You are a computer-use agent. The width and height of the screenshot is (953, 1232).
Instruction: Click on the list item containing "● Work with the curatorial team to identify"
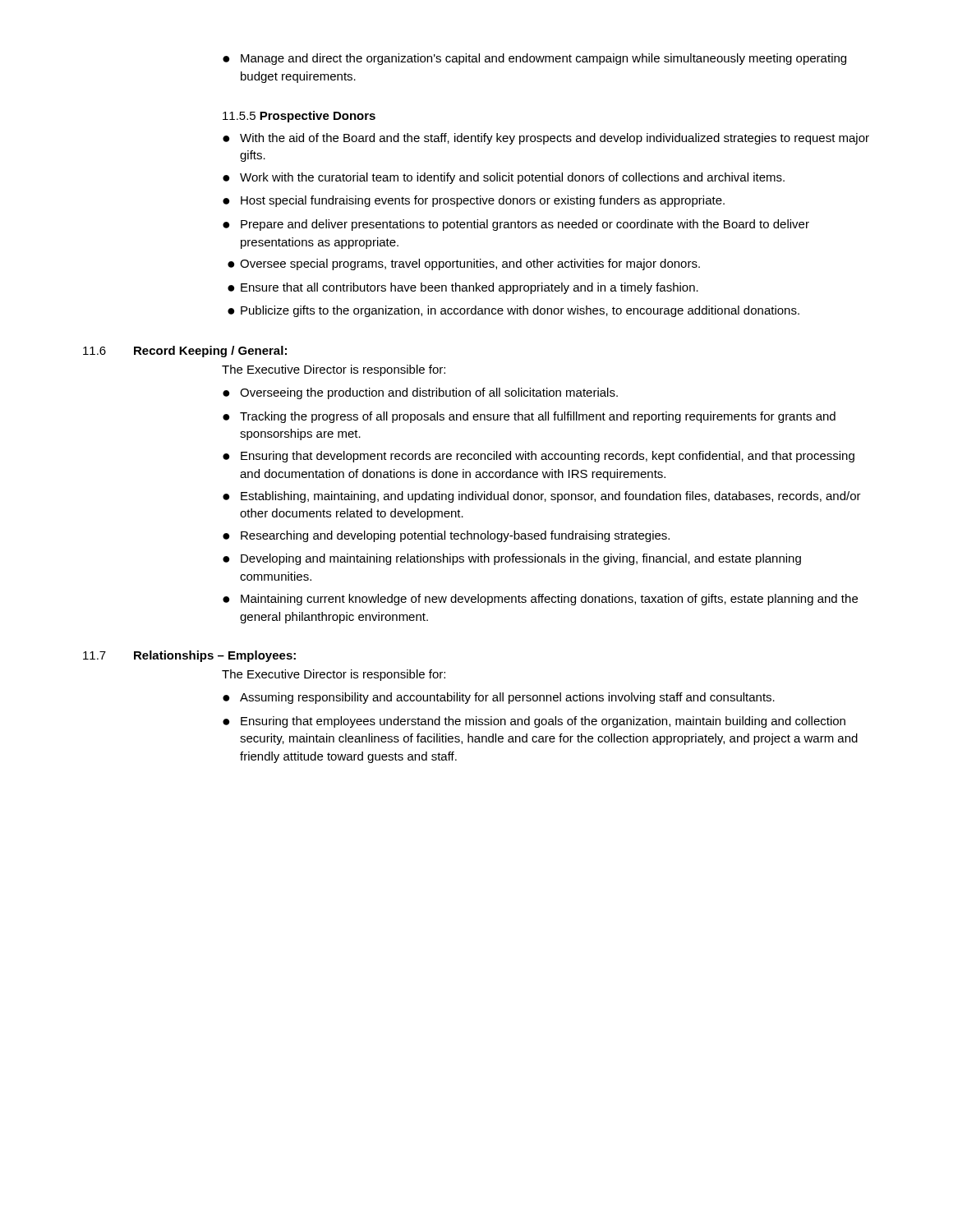click(504, 178)
